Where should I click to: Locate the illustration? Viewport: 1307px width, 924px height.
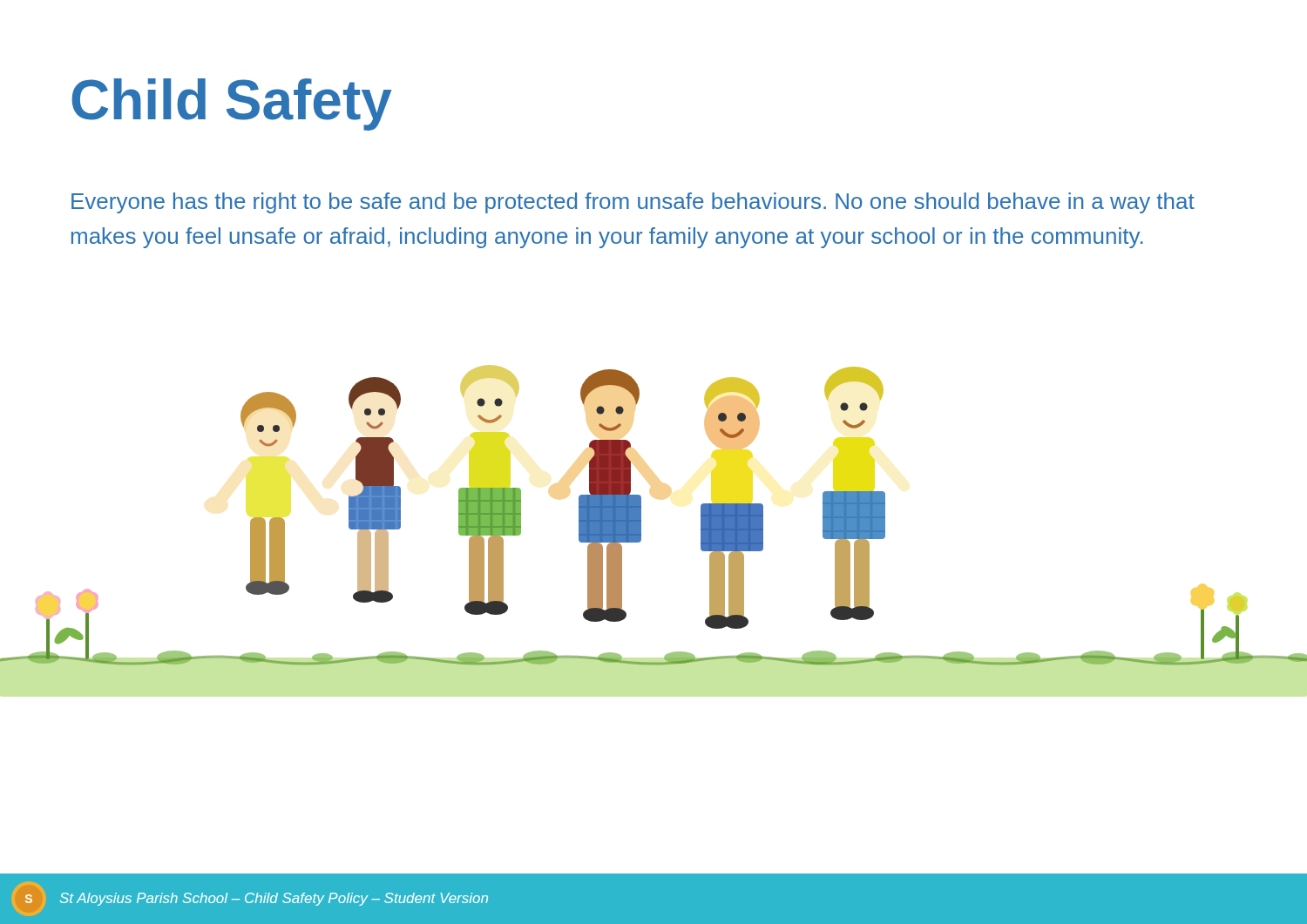(654, 509)
